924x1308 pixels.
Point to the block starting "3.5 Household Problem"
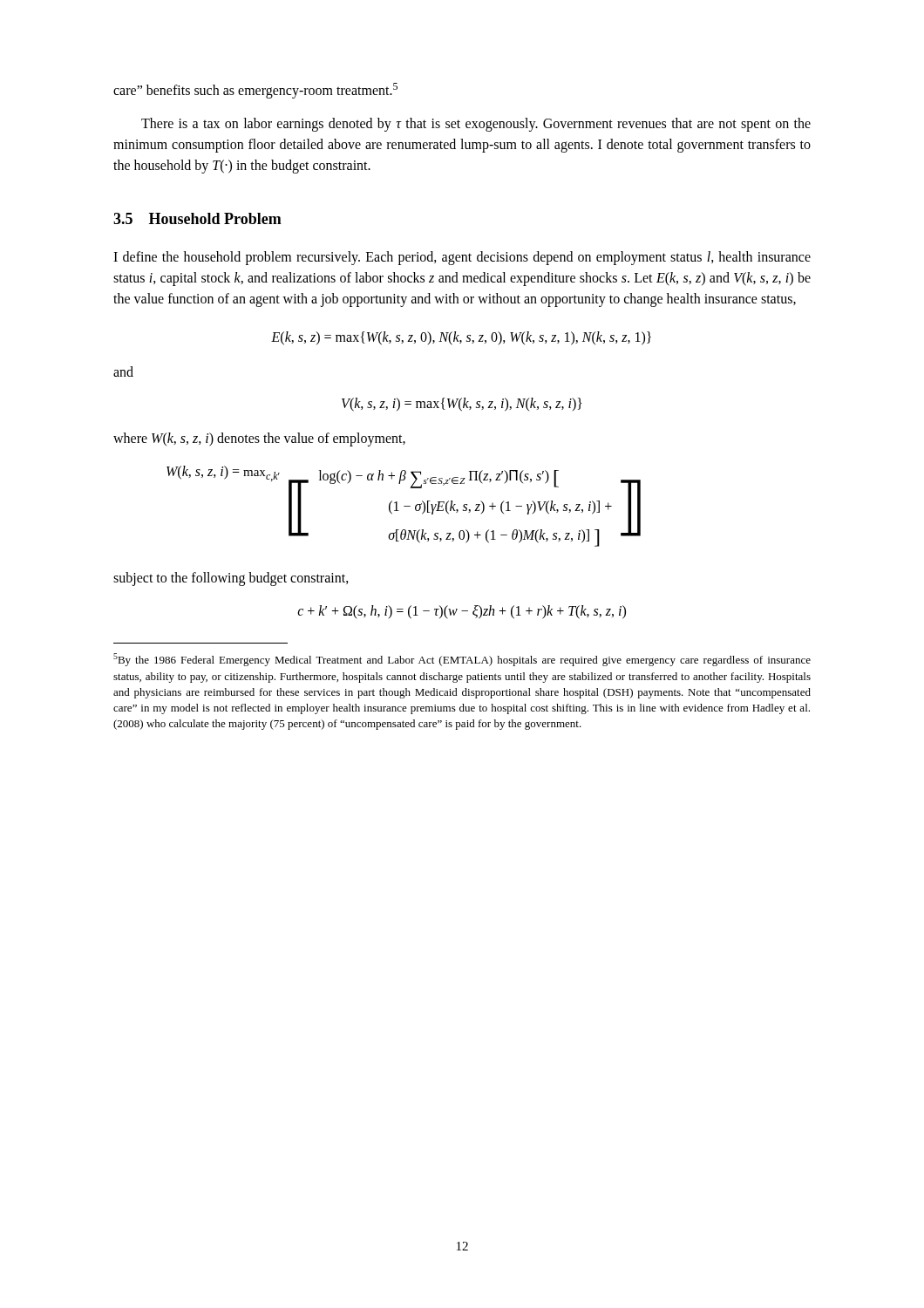(x=197, y=219)
